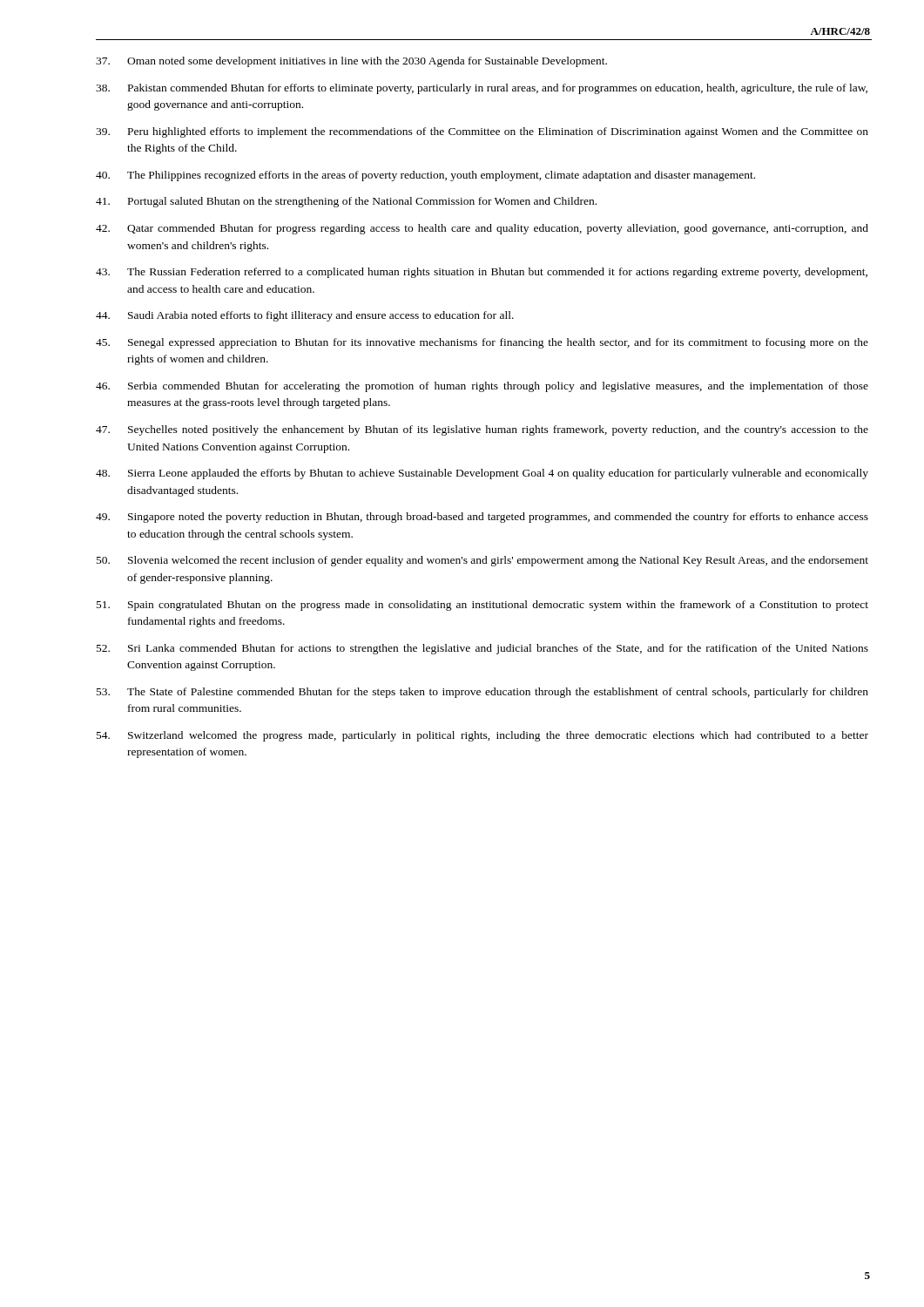Locate the block of text that opens with "40.The Philippines recognized efforts in"

(x=482, y=175)
